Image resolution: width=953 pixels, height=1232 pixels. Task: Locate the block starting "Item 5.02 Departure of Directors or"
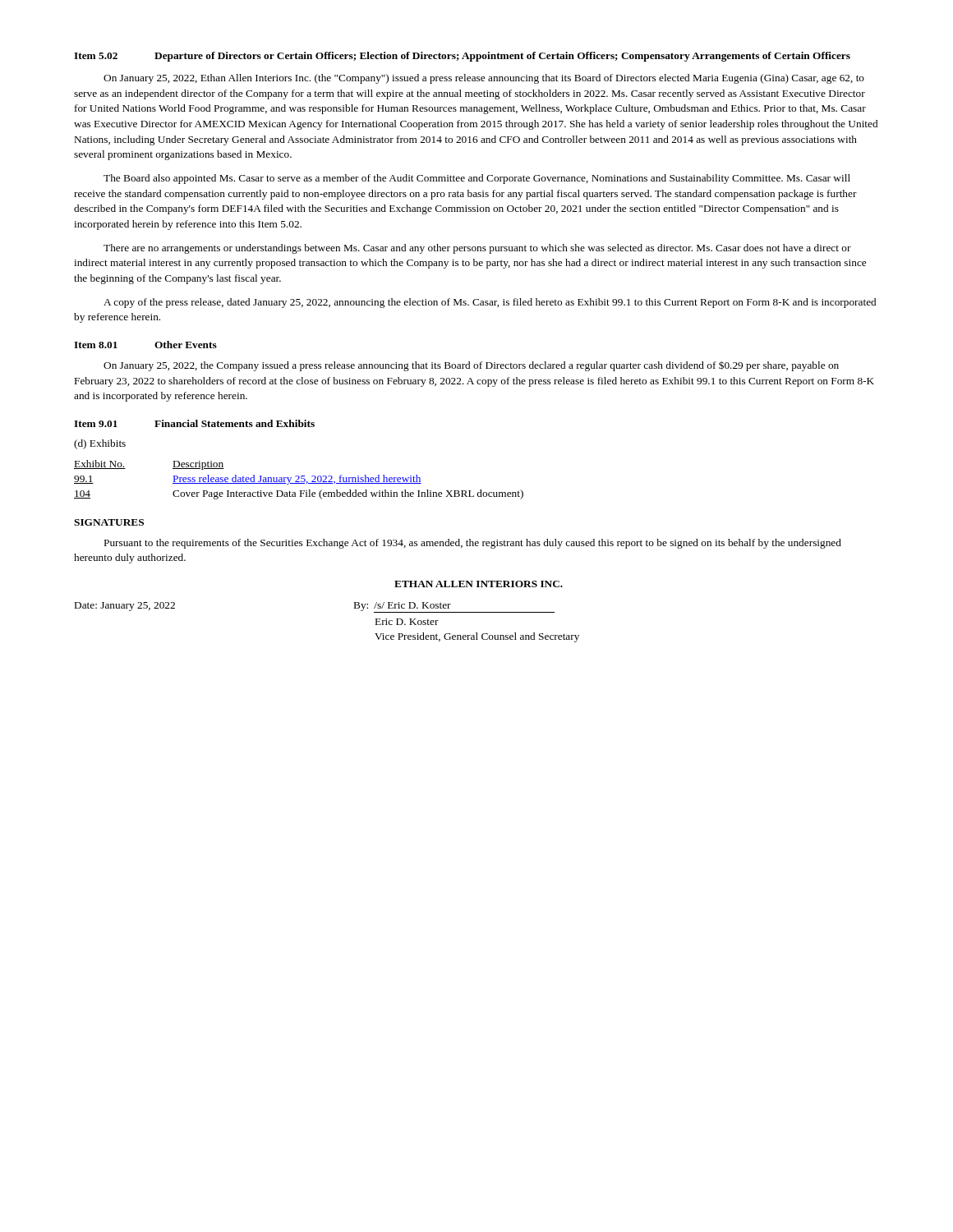tap(462, 56)
